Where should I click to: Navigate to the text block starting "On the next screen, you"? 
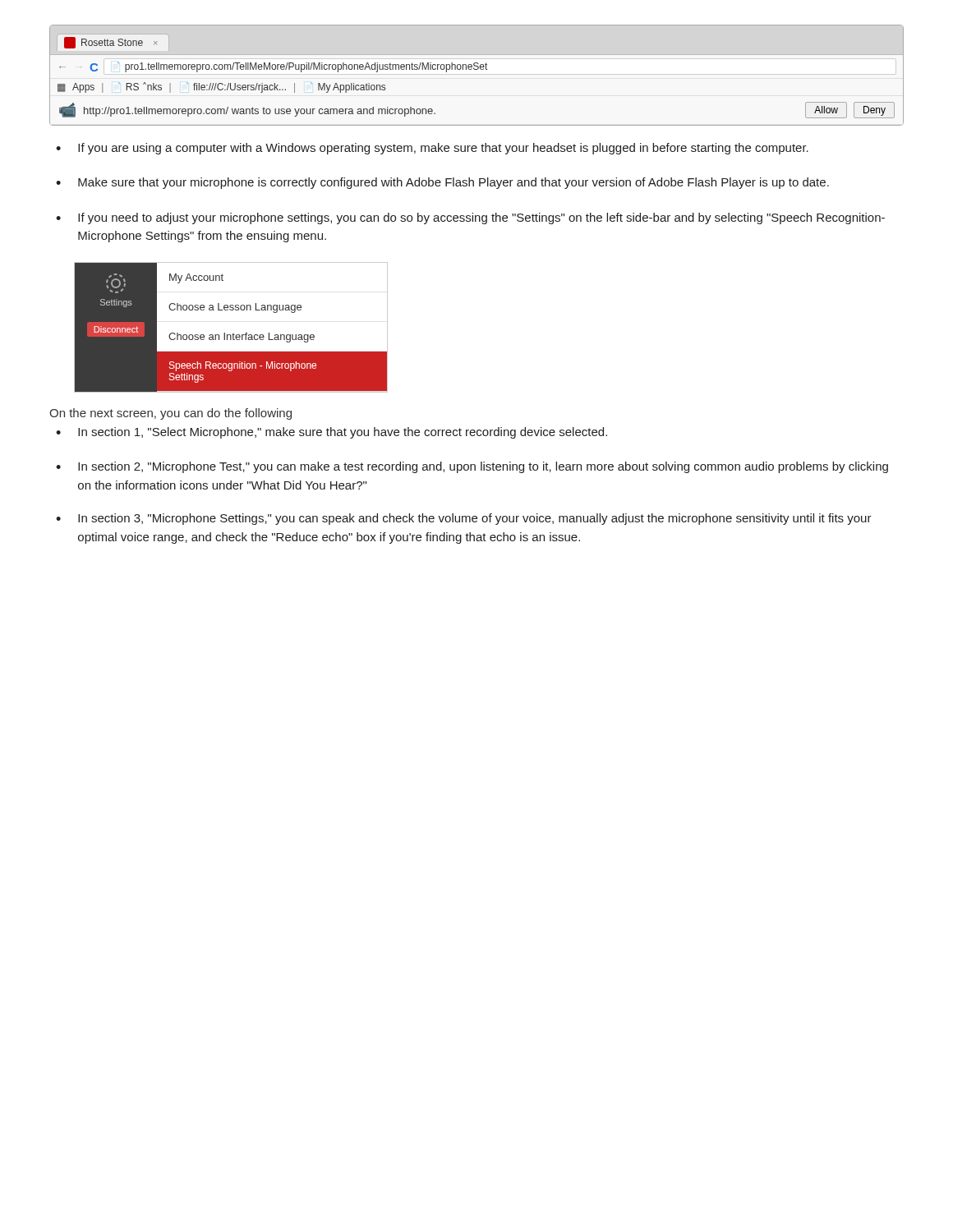coord(171,413)
